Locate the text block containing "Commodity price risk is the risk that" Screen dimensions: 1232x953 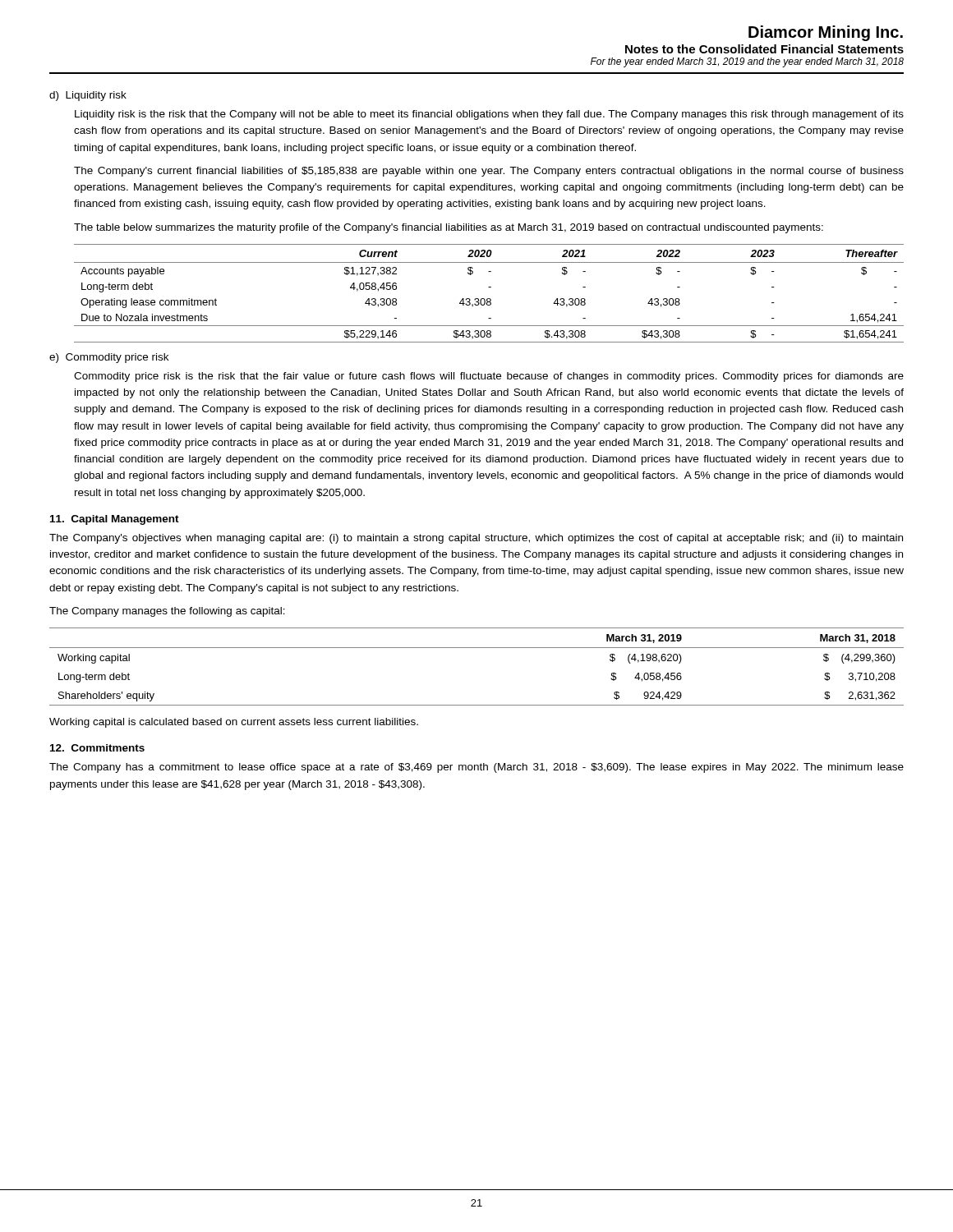click(489, 434)
